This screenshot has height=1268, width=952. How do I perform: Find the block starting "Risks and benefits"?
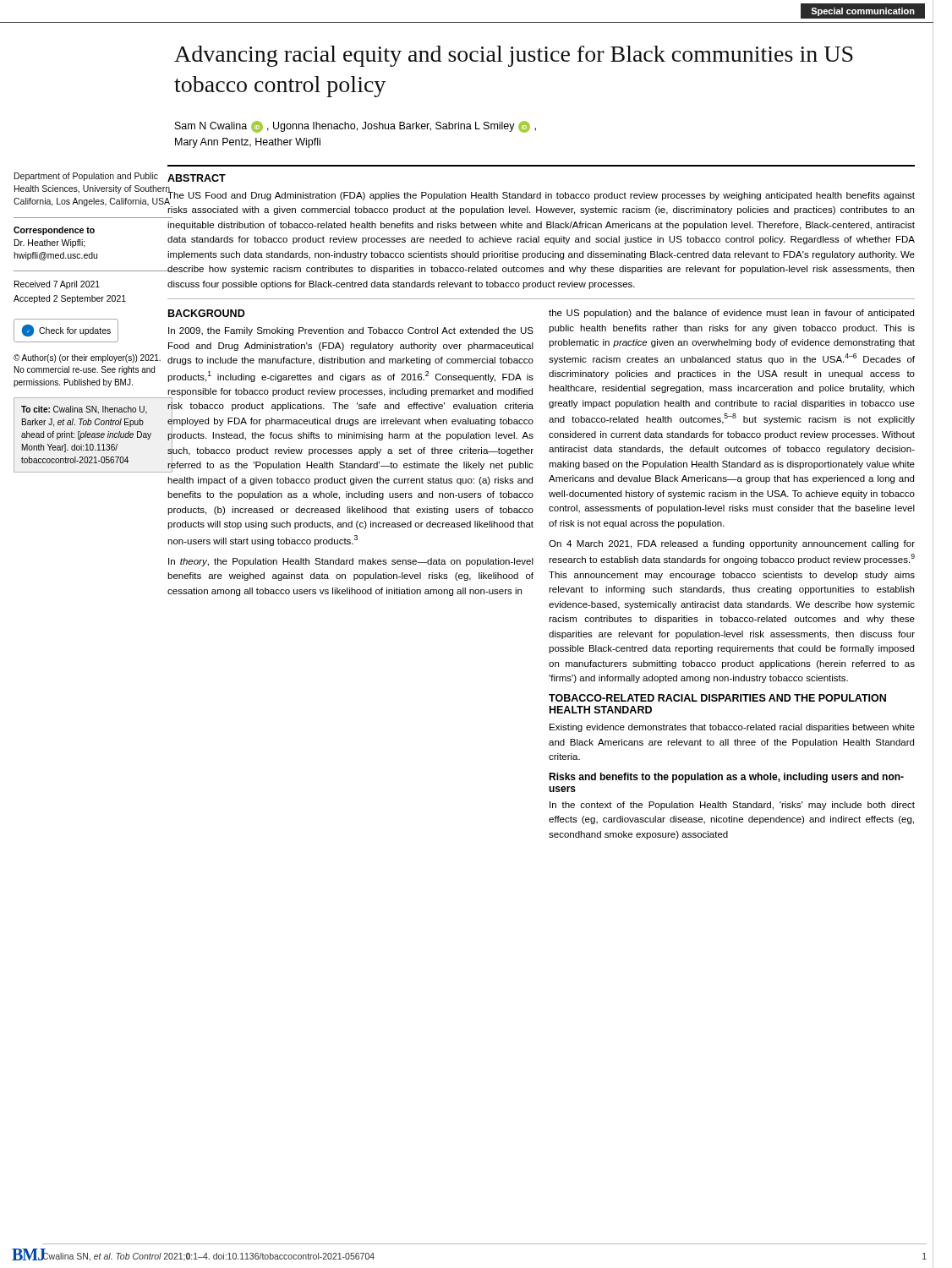click(726, 783)
